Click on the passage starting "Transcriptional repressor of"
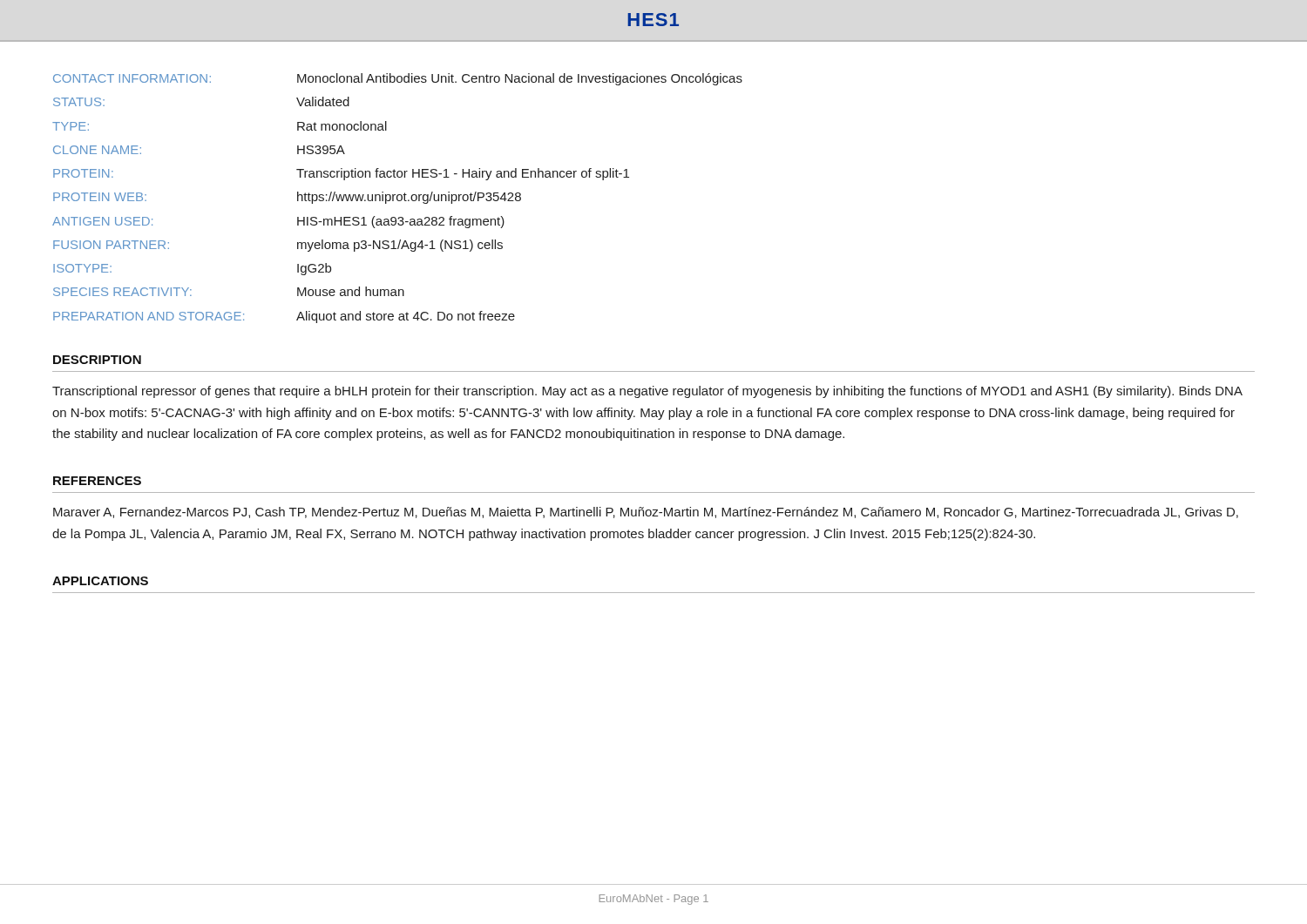Viewport: 1307px width, 924px height. (x=647, y=412)
